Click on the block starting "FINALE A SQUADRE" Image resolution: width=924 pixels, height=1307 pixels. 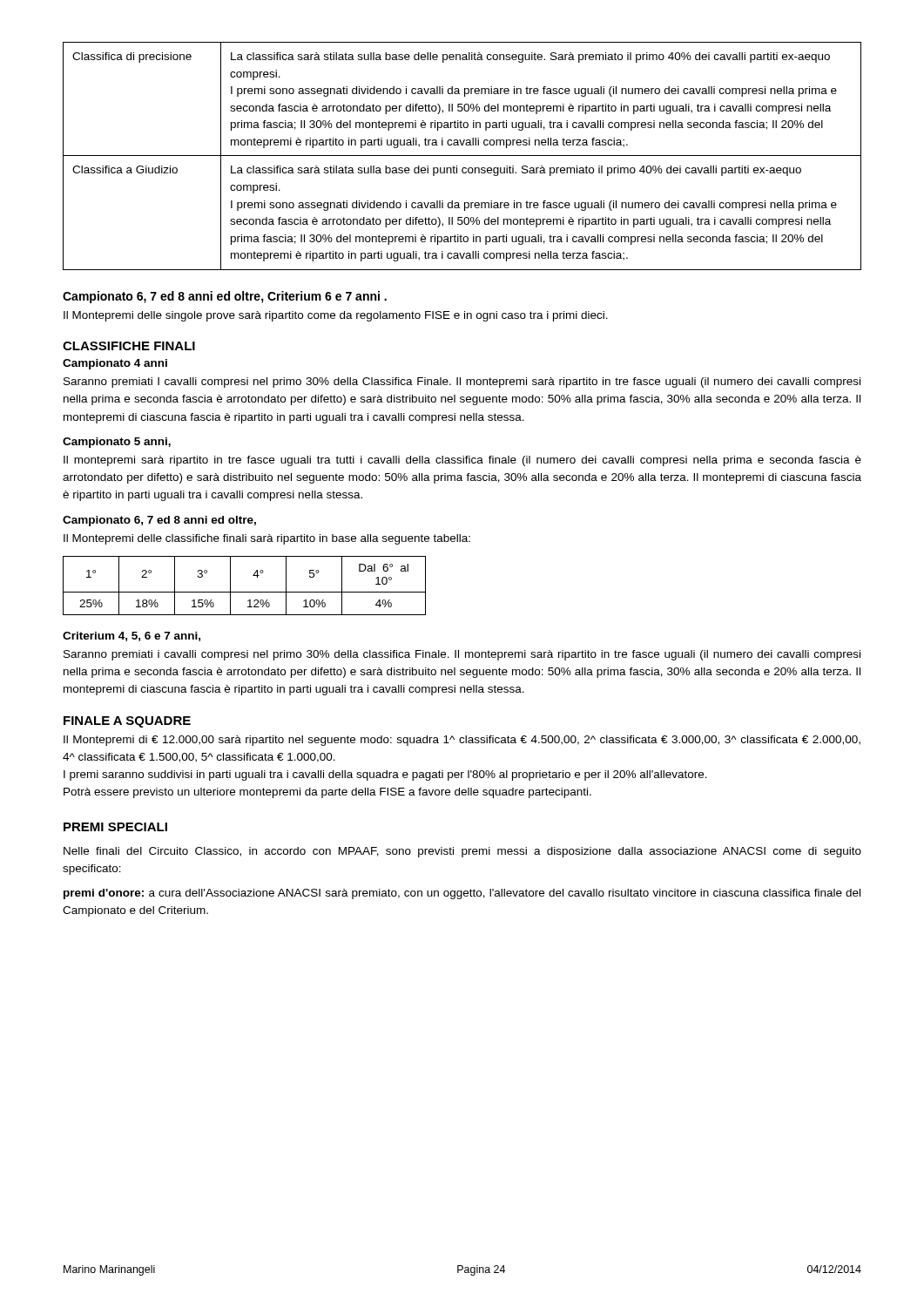127,720
